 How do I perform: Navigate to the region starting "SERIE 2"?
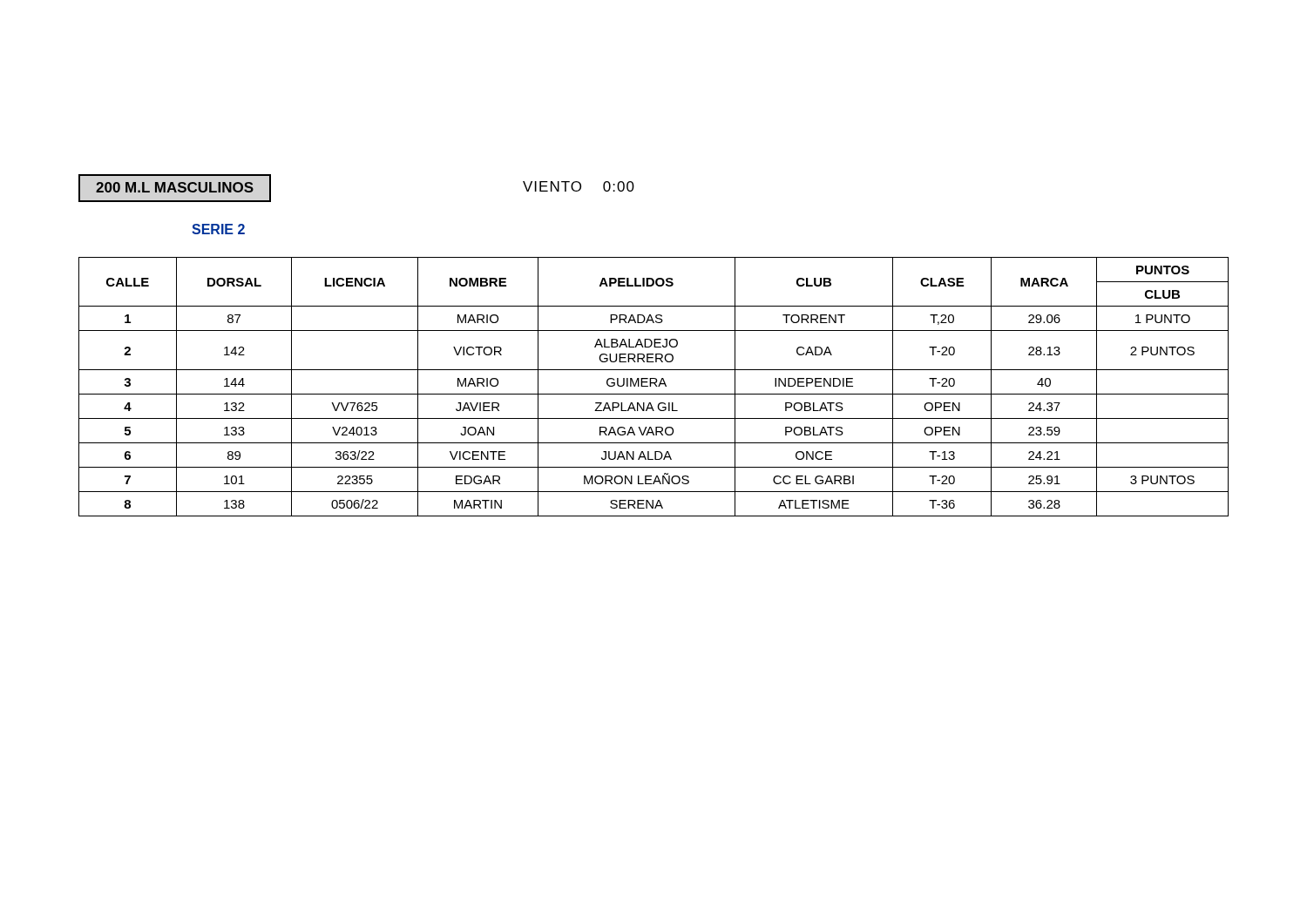pyautogui.click(x=218, y=229)
